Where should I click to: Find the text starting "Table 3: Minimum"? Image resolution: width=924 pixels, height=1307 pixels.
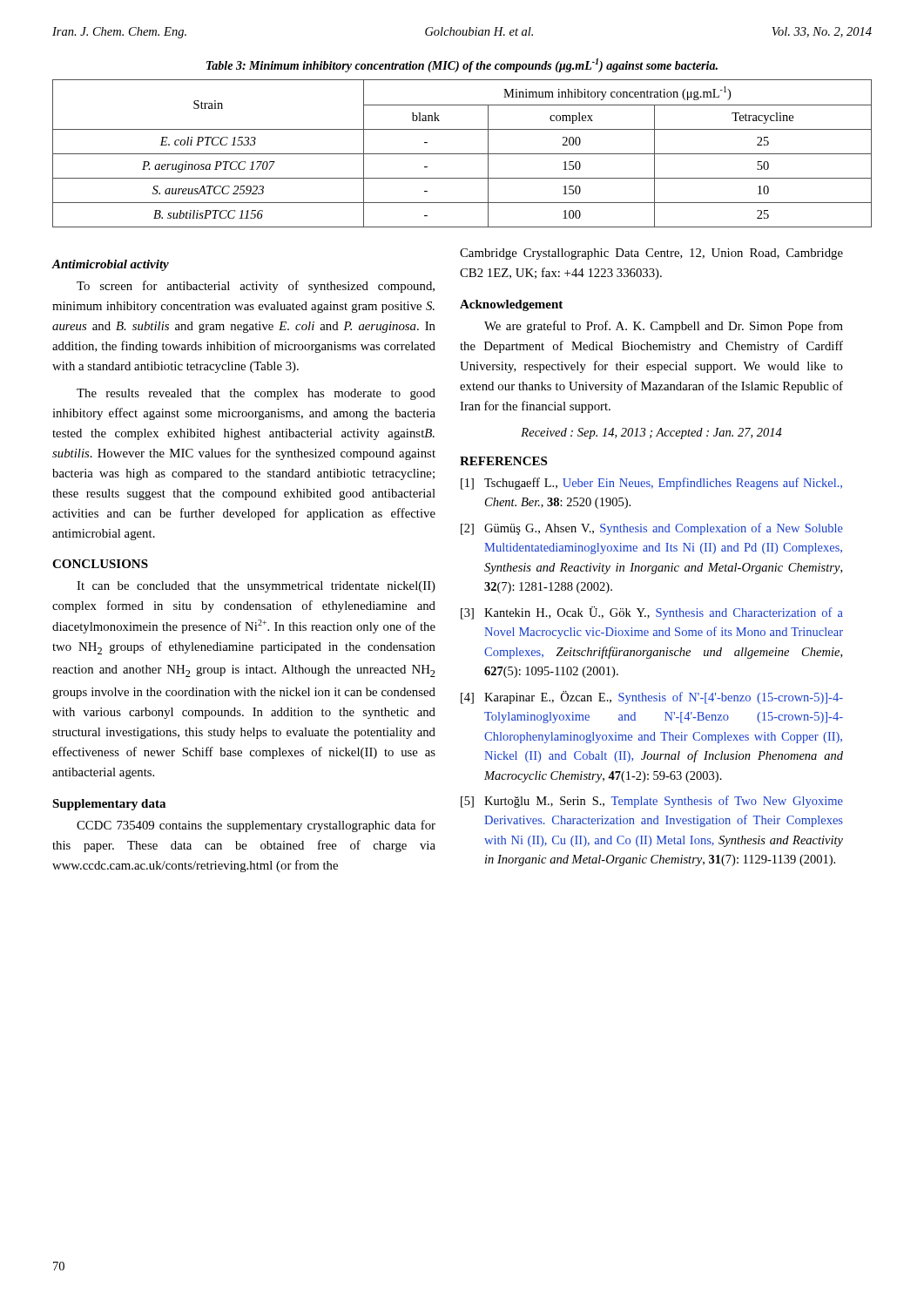click(462, 64)
